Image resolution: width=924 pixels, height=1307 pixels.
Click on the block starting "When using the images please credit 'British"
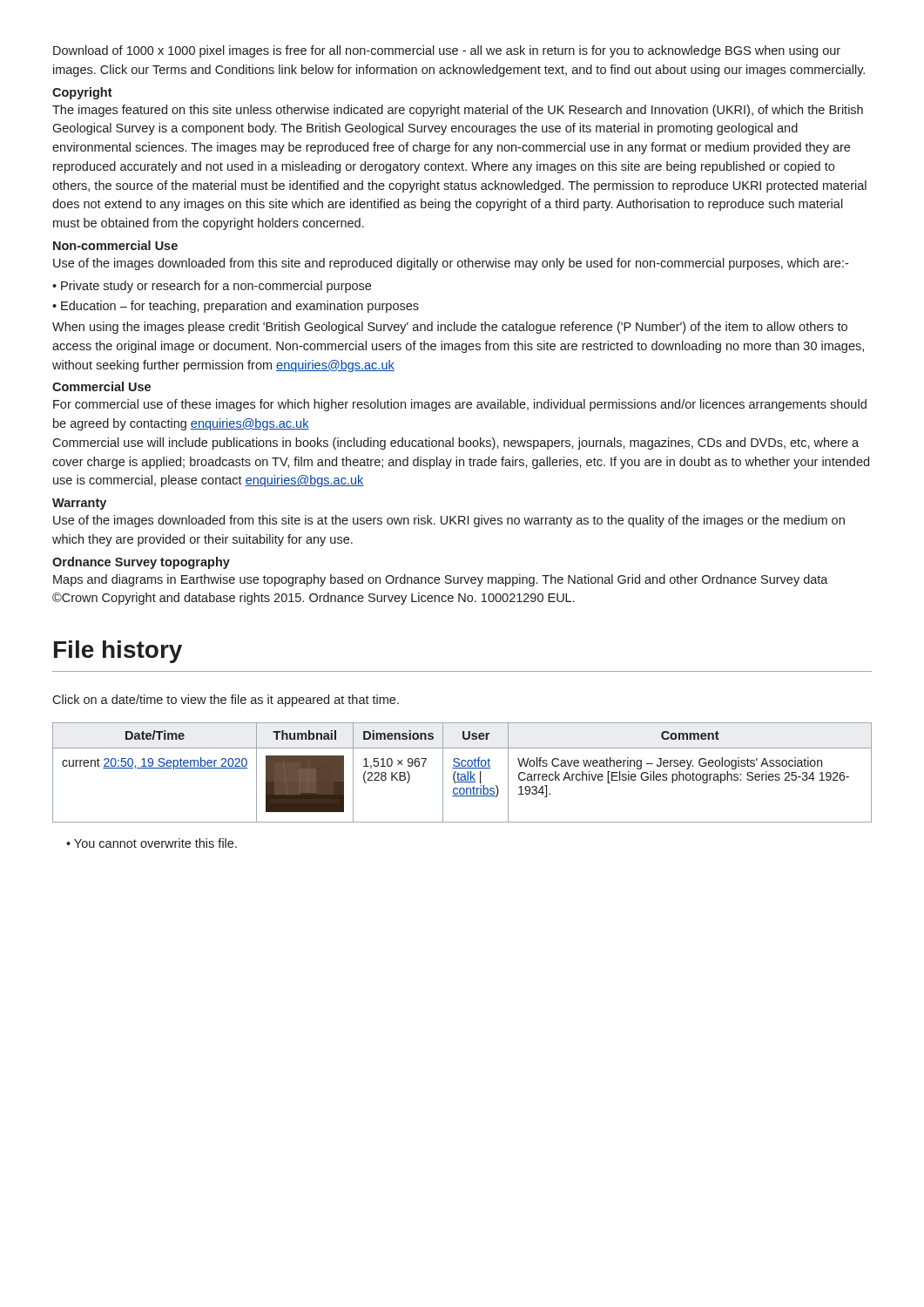[x=459, y=346]
